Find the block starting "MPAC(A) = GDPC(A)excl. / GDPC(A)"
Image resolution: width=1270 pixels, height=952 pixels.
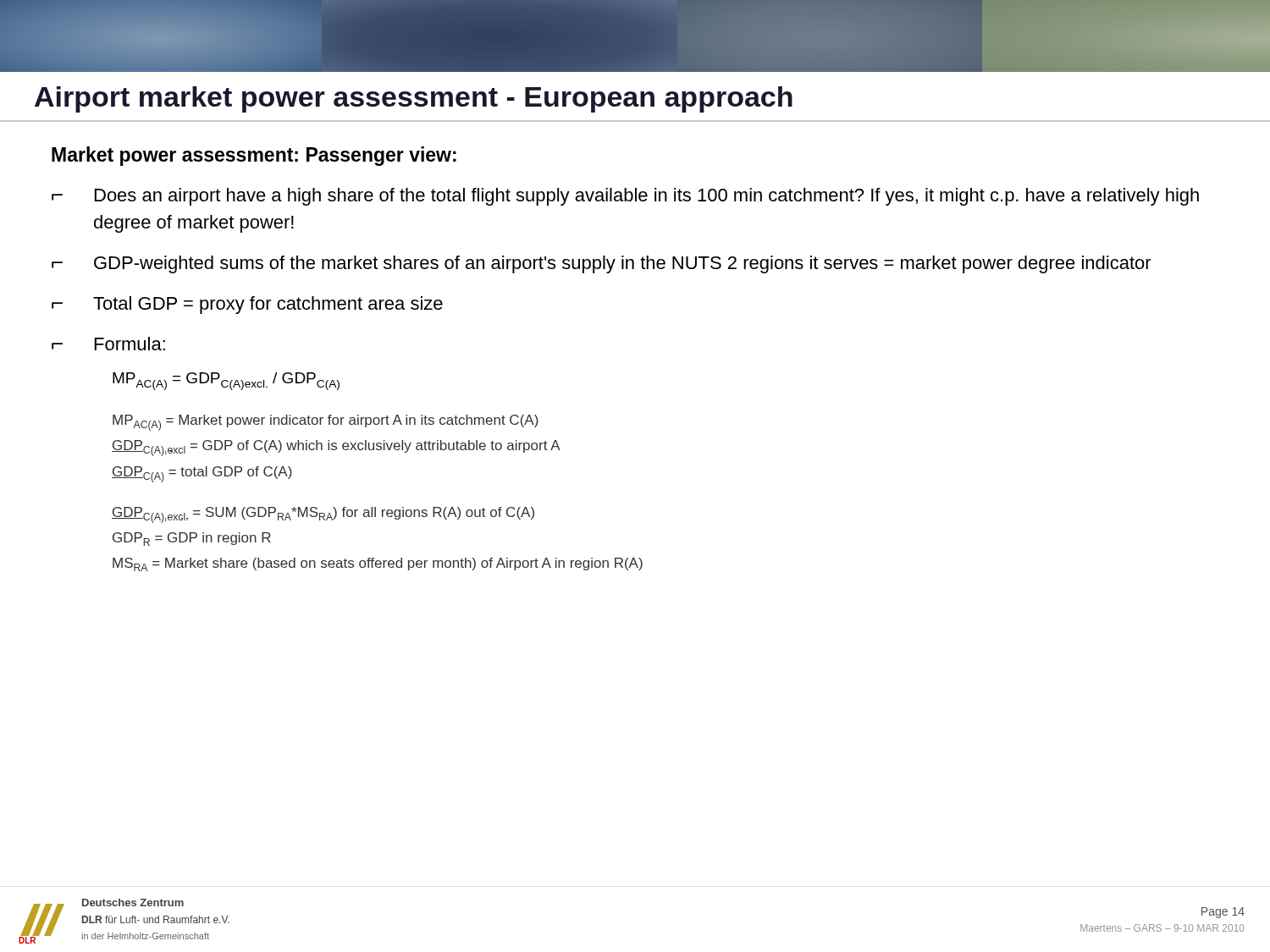pos(226,380)
